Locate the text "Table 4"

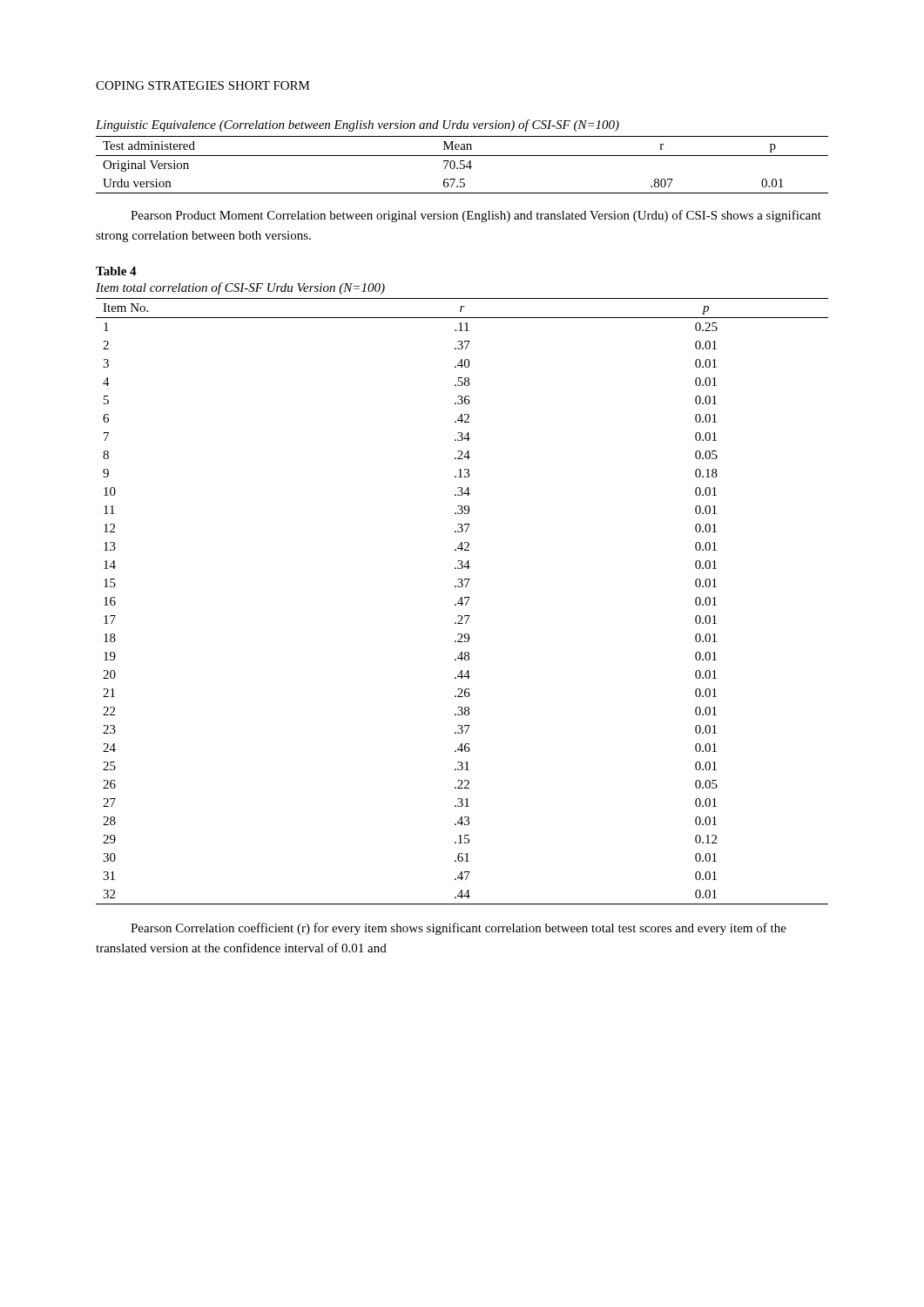pyautogui.click(x=116, y=271)
